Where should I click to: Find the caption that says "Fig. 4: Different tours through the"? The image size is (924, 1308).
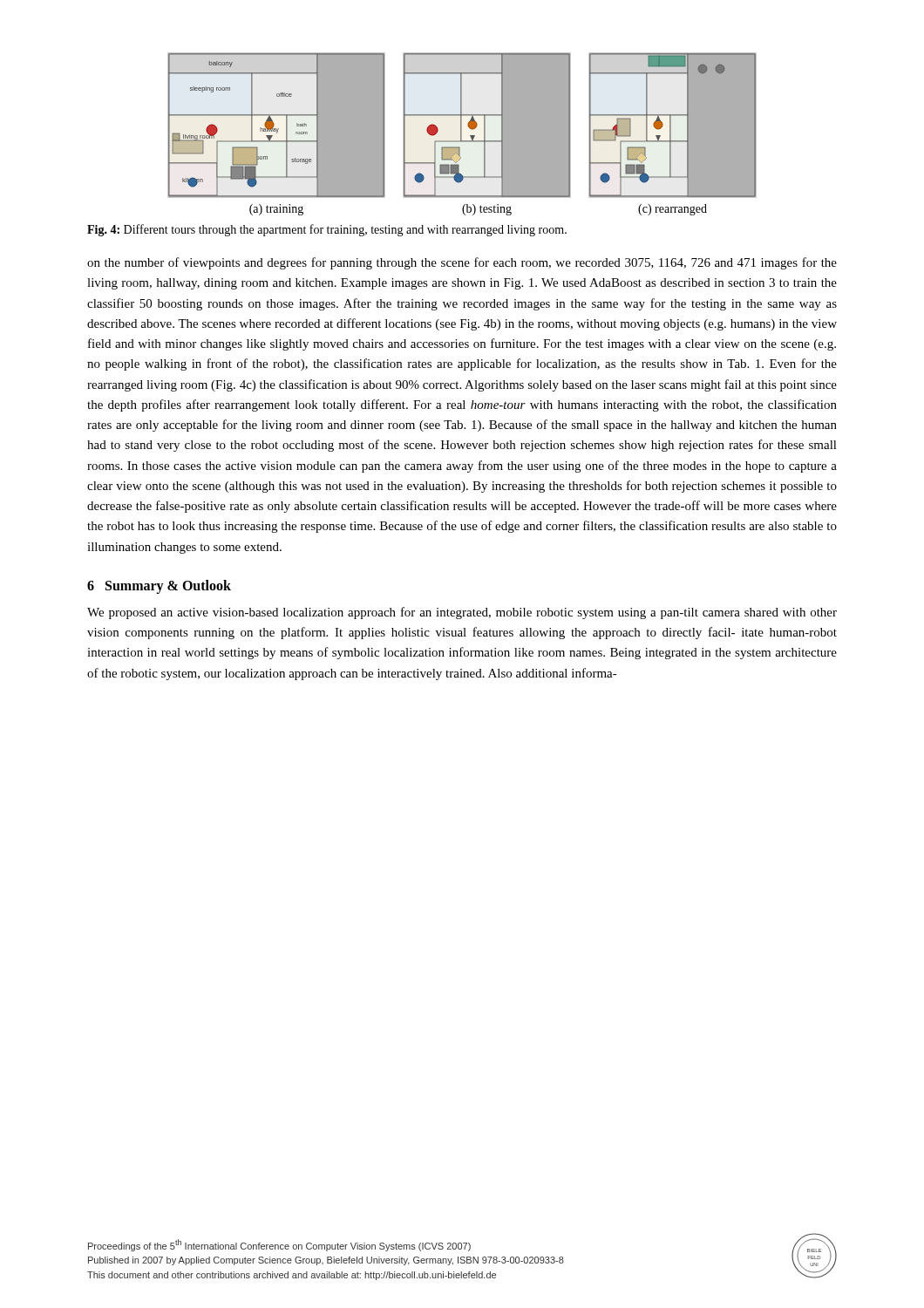327,230
